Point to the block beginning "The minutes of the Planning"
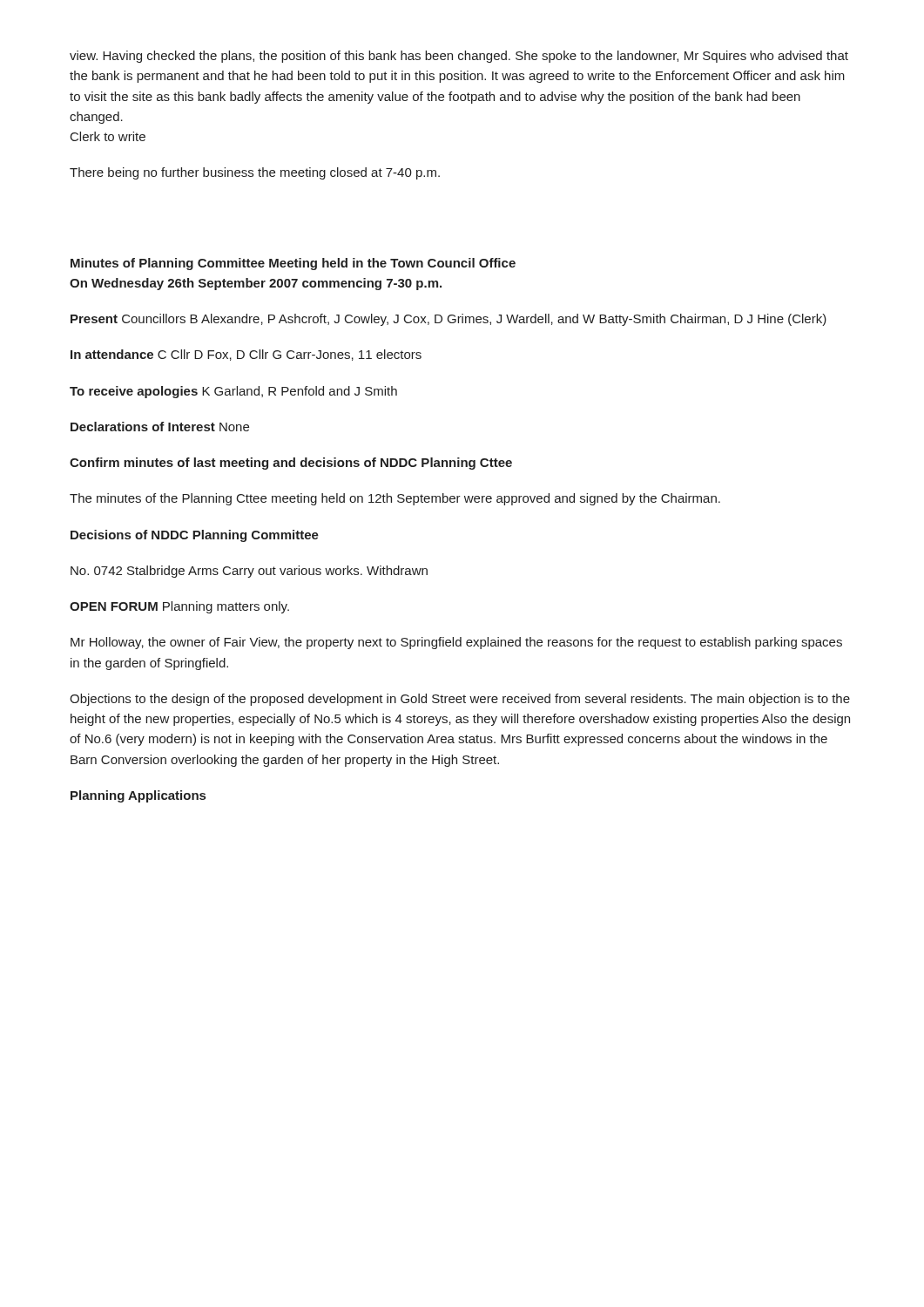Screen dimensions: 1307x924 coord(395,498)
